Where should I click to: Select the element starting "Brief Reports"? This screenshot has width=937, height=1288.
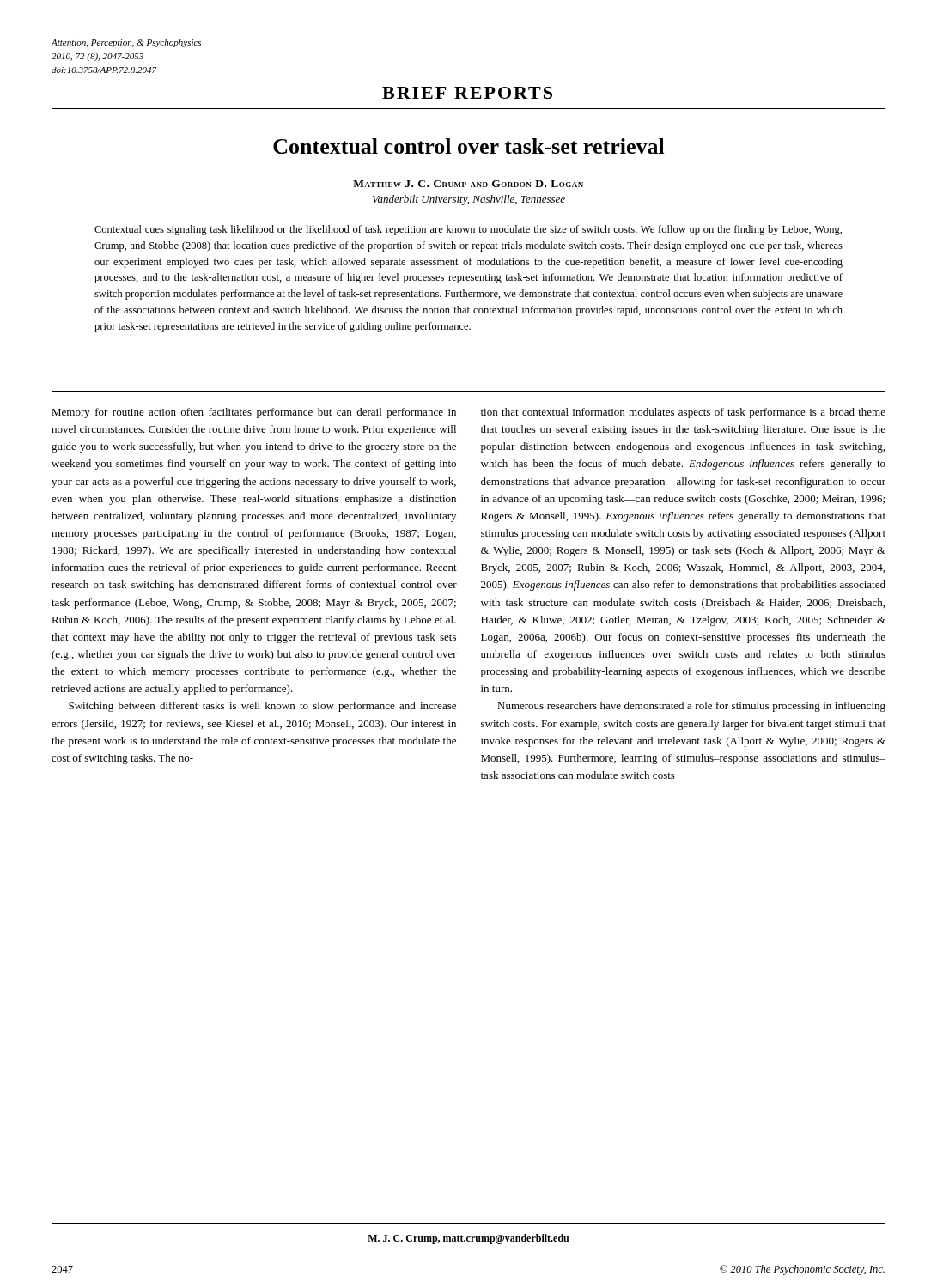(468, 92)
